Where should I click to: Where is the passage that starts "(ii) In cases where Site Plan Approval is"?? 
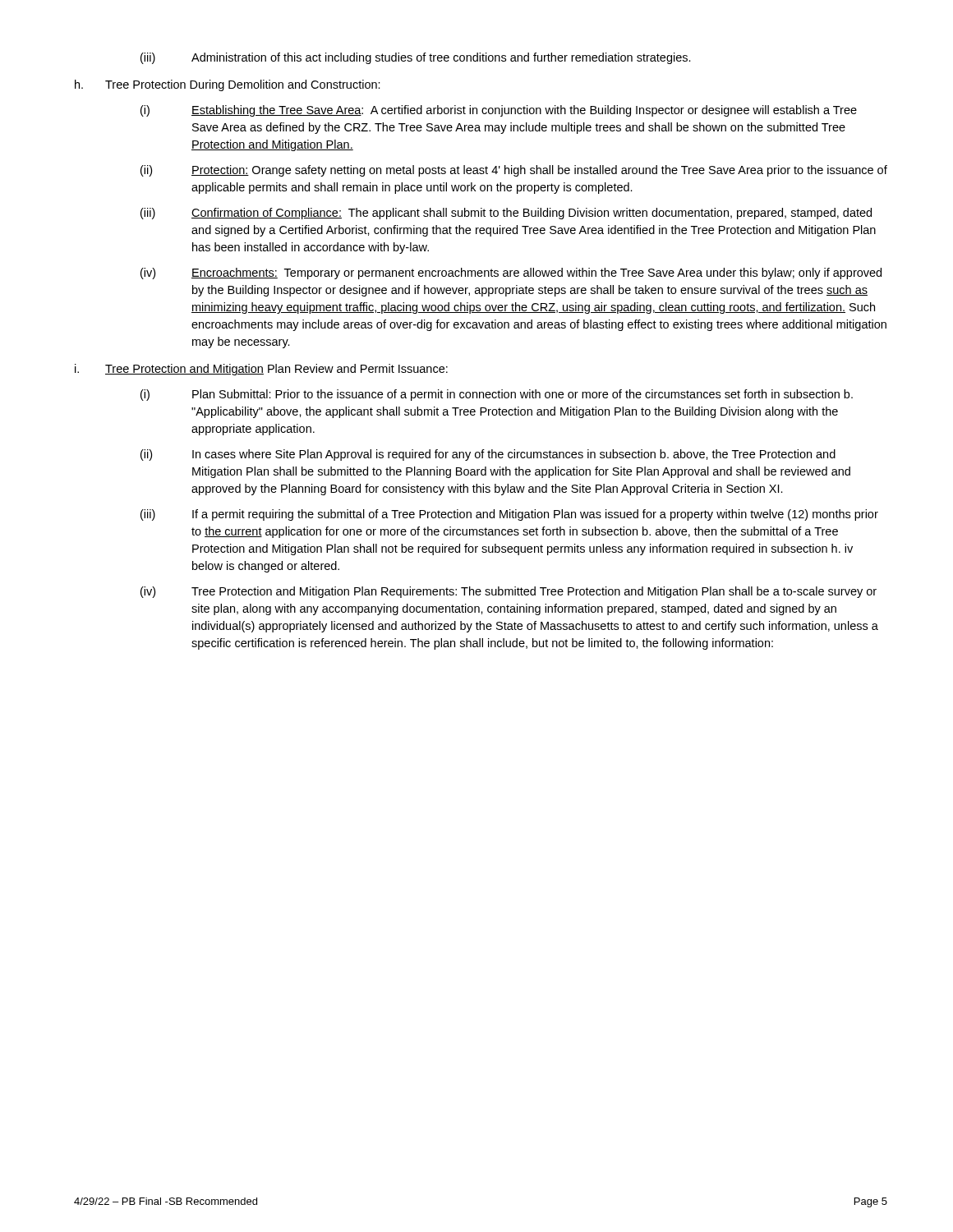(513, 472)
